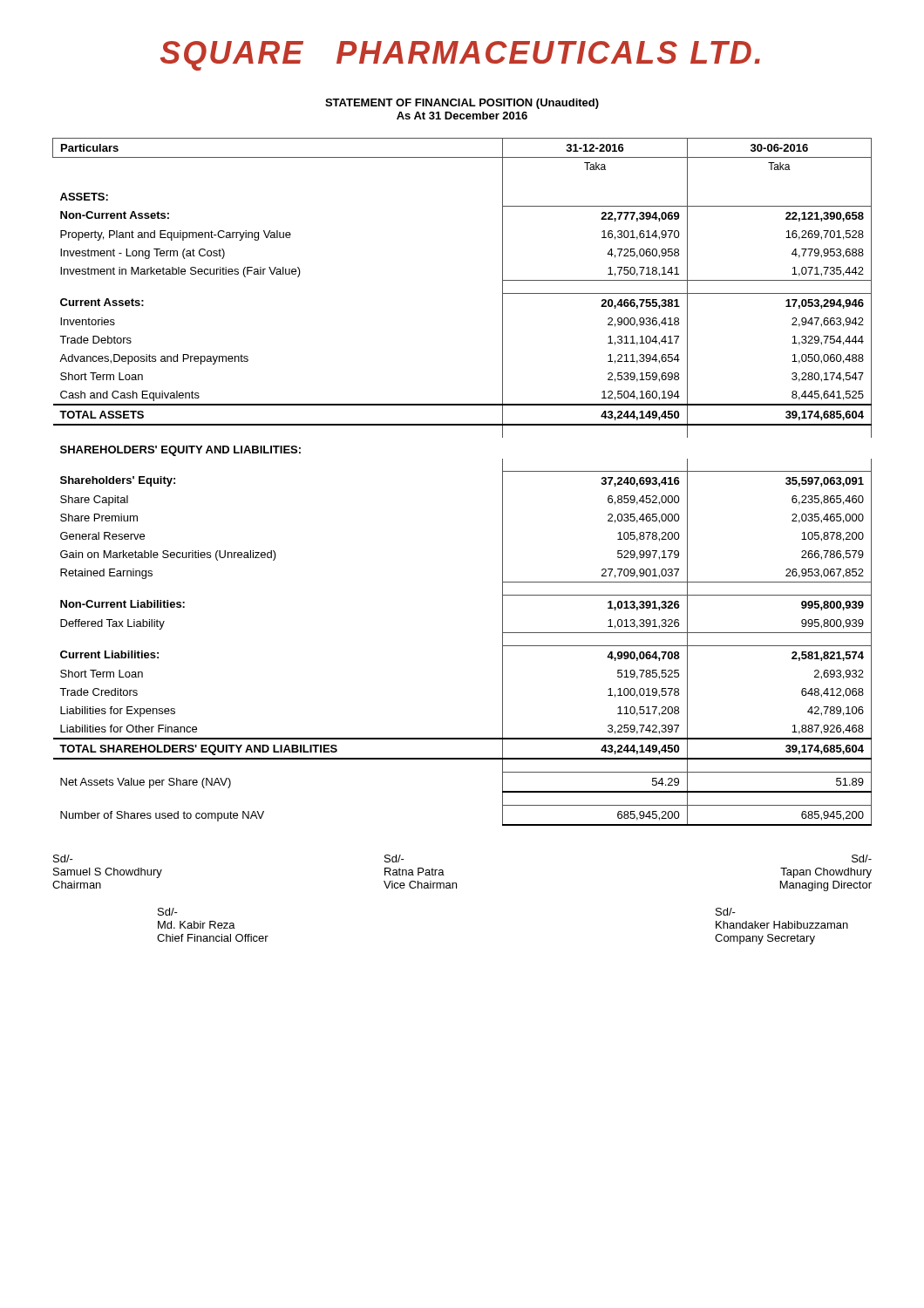Locate the region starting "Sd/- Tapan Chowdhury Managing Director"
Image resolution: width=924 pixels, height=1308 pixels.
[x=825, y=871]
